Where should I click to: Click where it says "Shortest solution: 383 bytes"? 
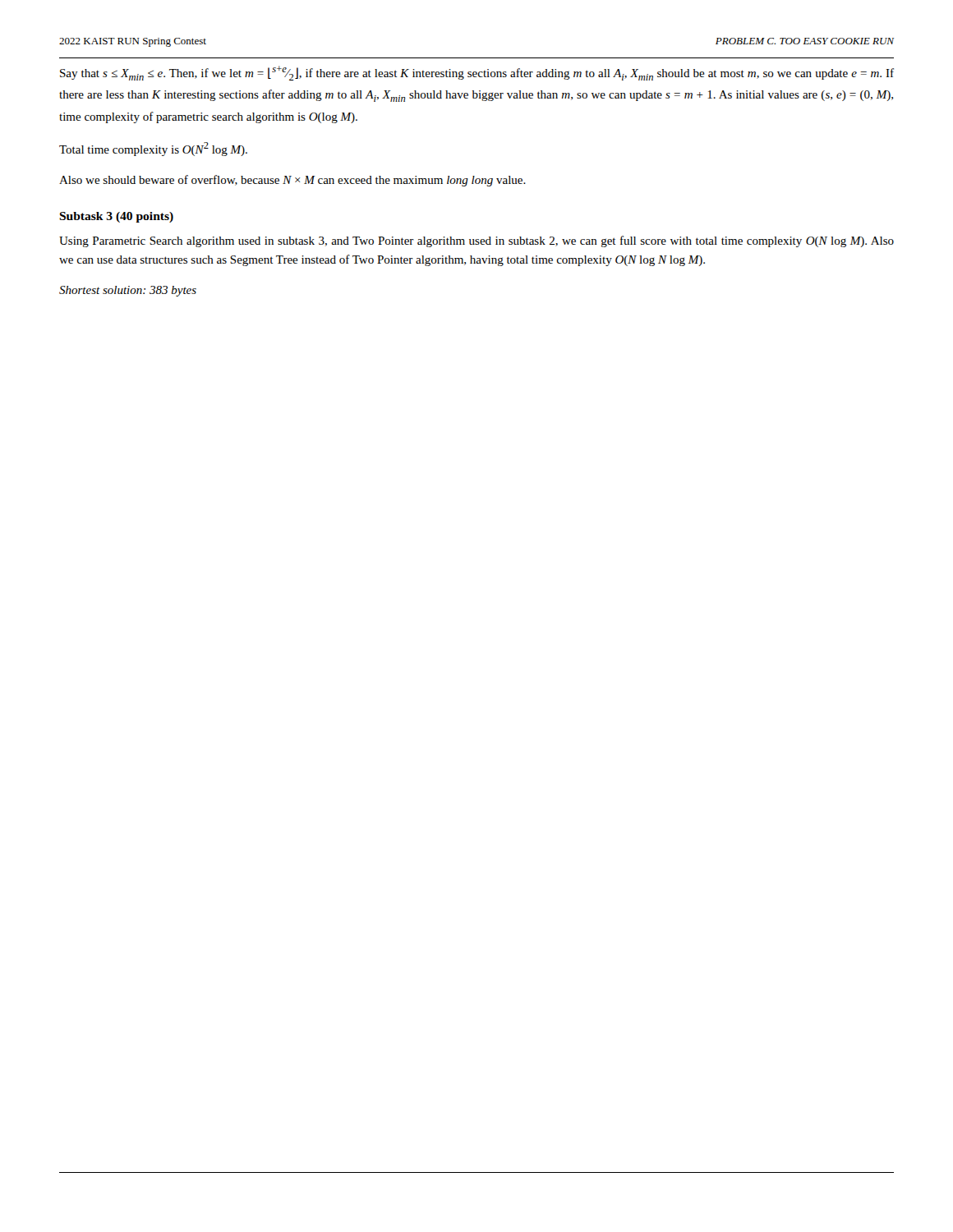pyautogui.click(x=128, y=291)
